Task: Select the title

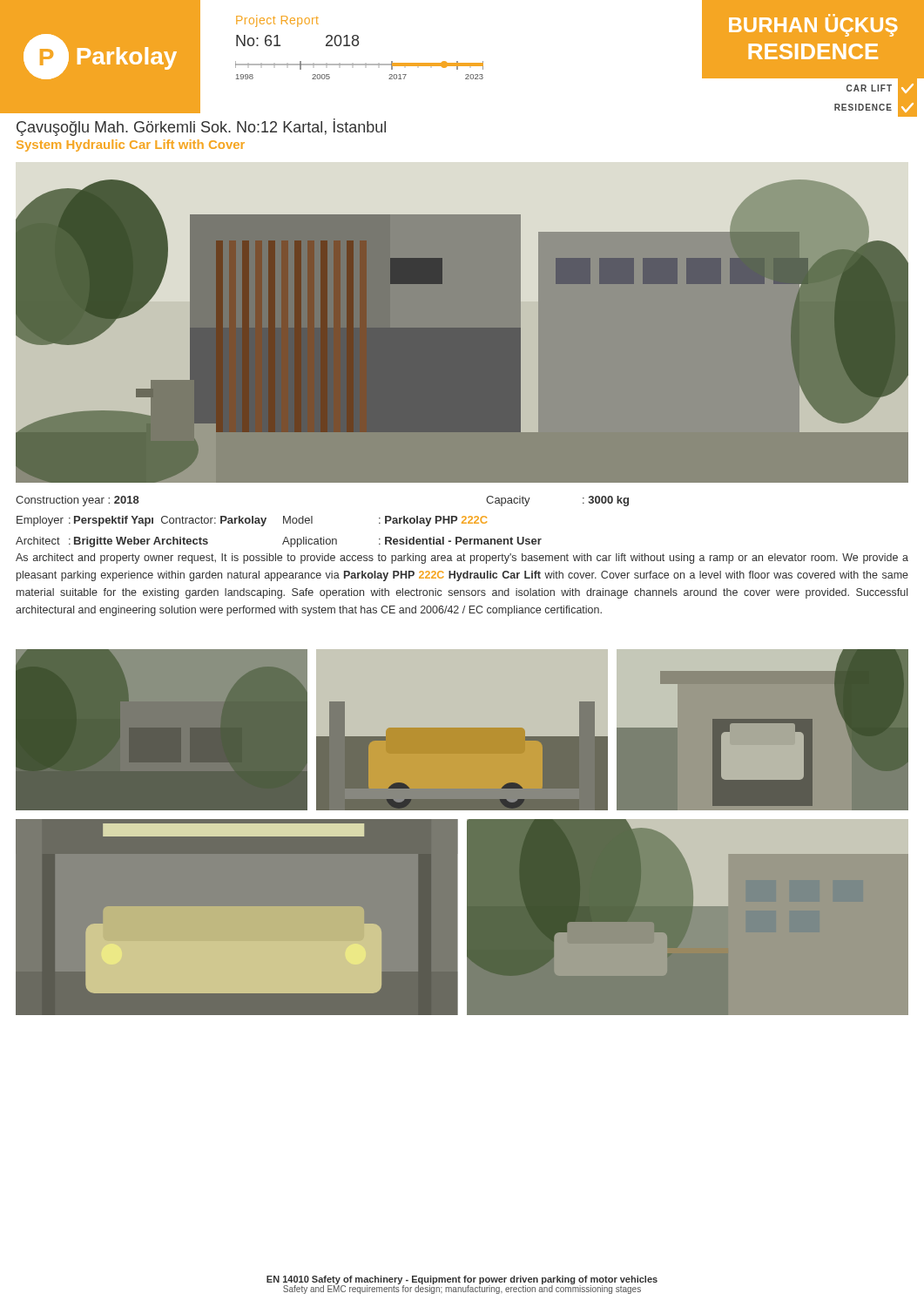Action: click(813, 39)
